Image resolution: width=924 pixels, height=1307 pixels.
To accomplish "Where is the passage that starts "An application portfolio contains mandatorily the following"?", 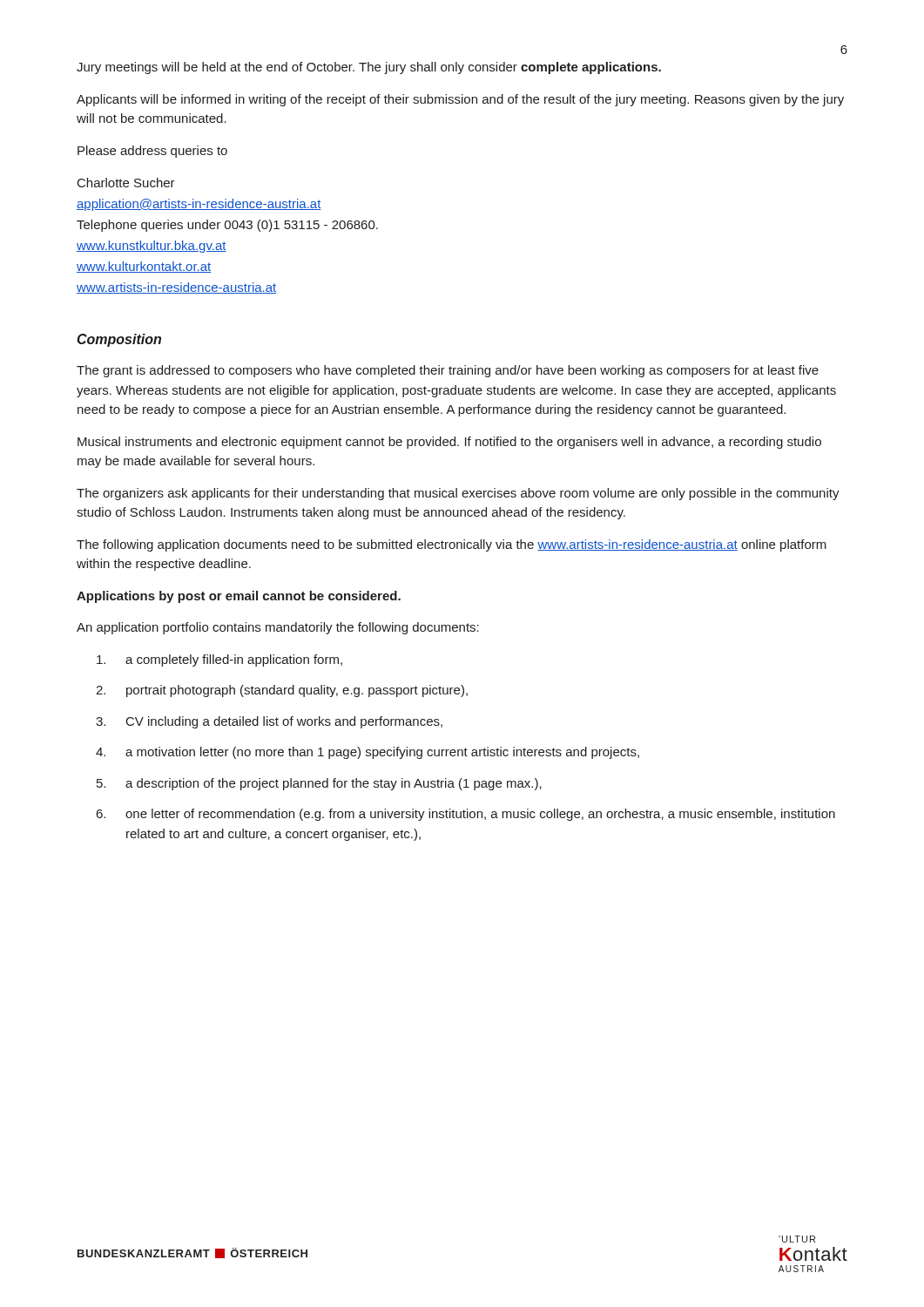I will [462, 628].
